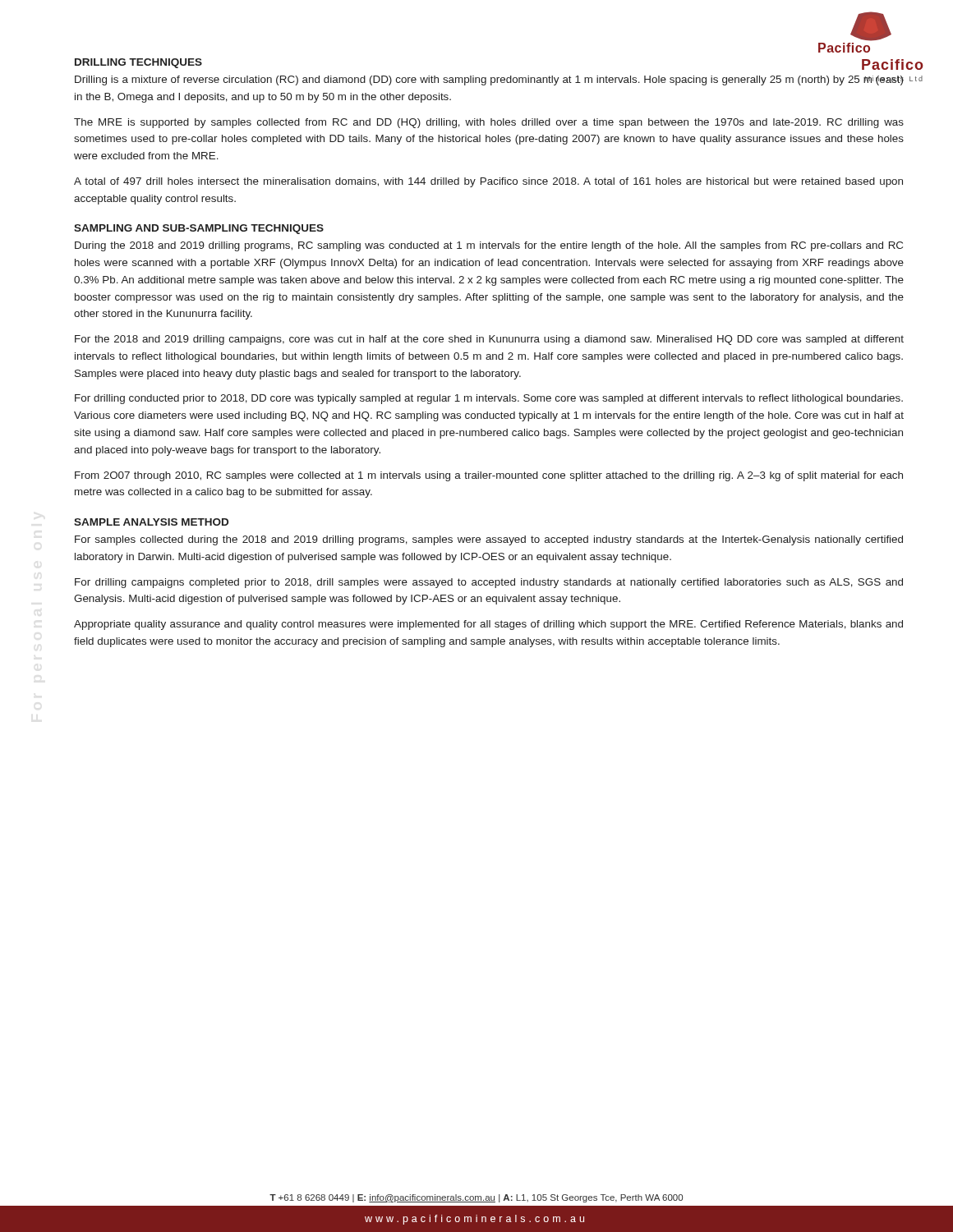Where is the passage that starts "Appropriate quality assurance and quality"?
Image resolution: width=953 pixels, height=1232 pixels.
(x=489, y=632)
